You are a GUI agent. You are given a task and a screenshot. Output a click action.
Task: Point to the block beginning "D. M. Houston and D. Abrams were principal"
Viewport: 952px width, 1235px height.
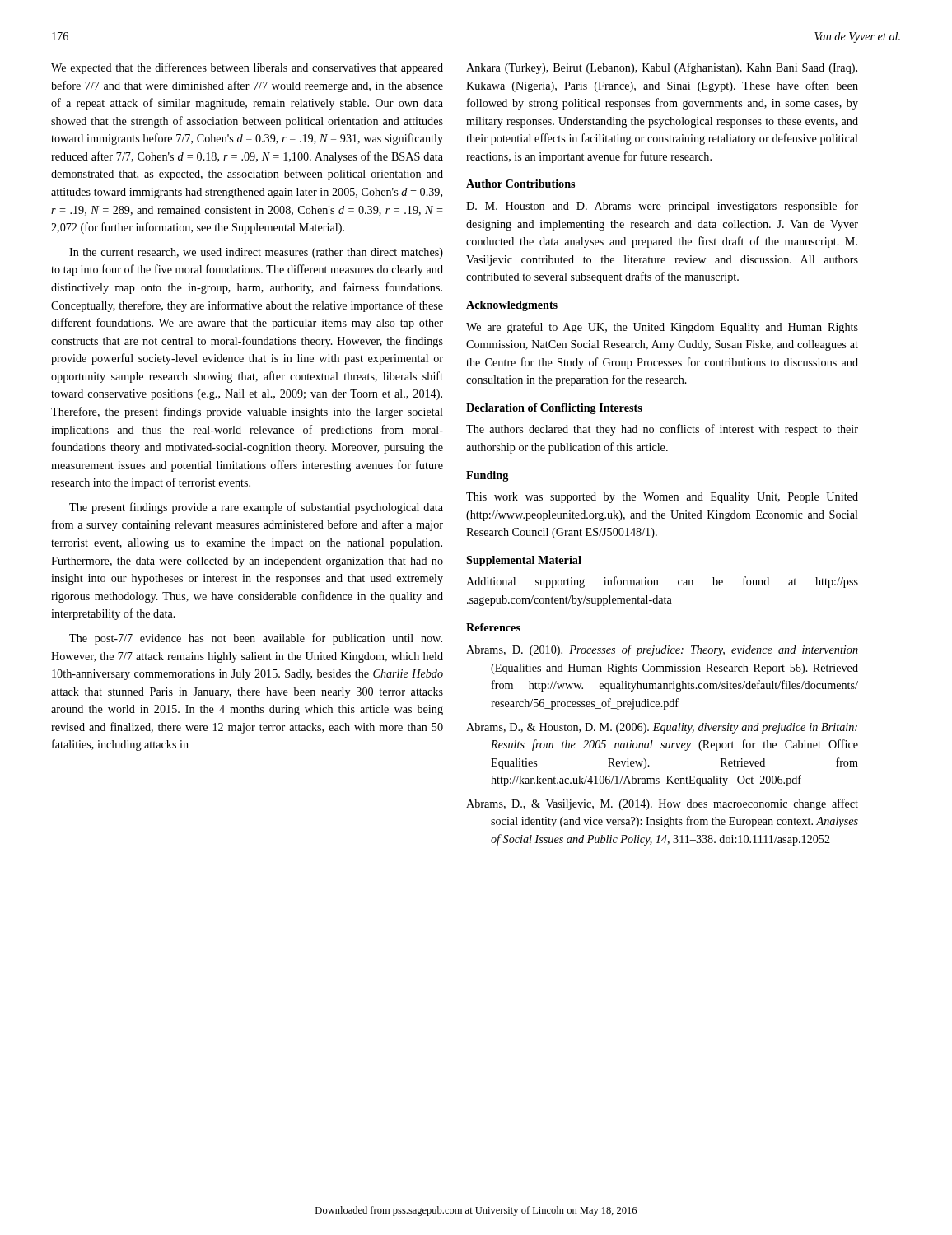pyautogui.click(x=662, y=242)
